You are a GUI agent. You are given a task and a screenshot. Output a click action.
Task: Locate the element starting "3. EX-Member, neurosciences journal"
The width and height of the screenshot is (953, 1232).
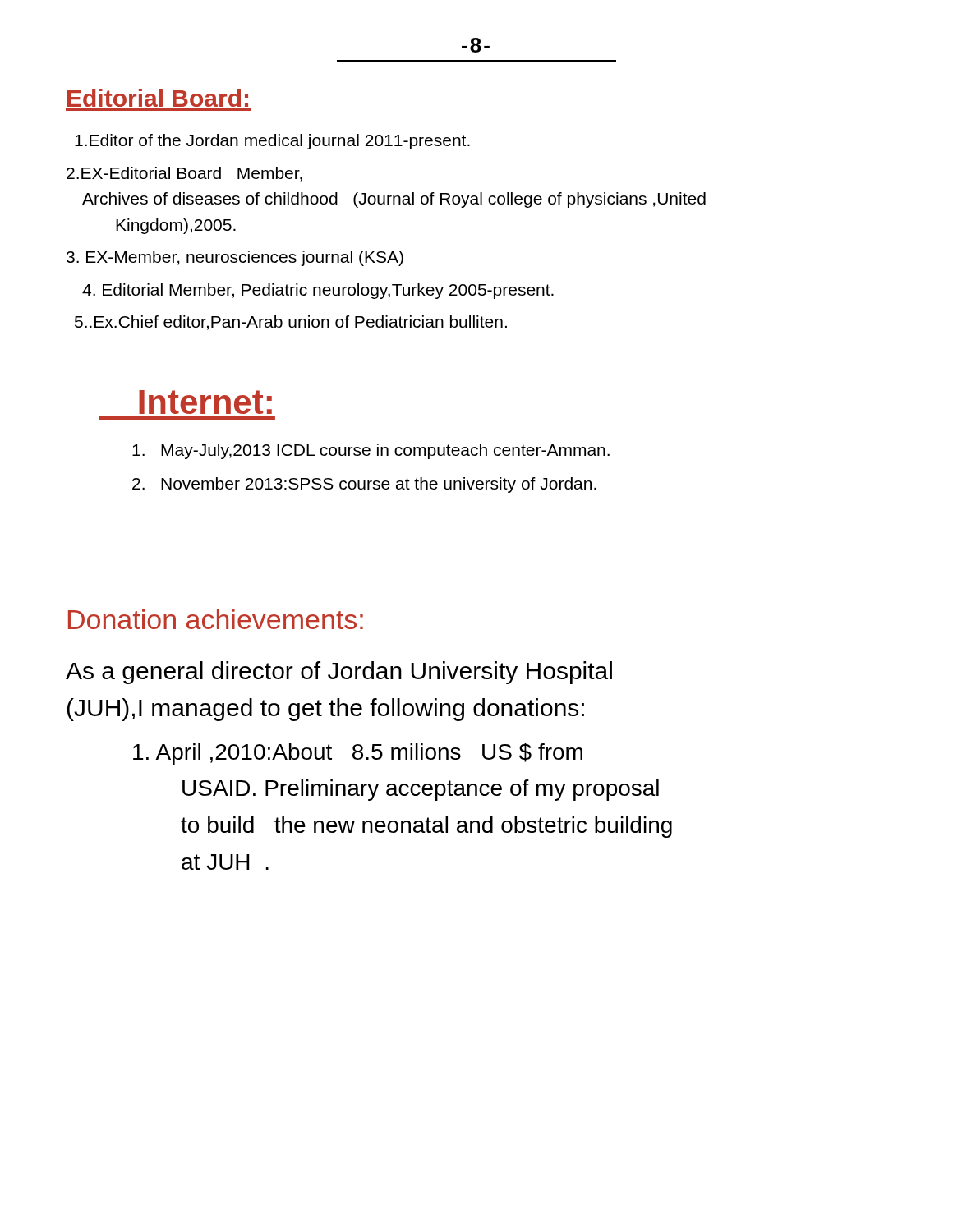[x=235, y=257]
